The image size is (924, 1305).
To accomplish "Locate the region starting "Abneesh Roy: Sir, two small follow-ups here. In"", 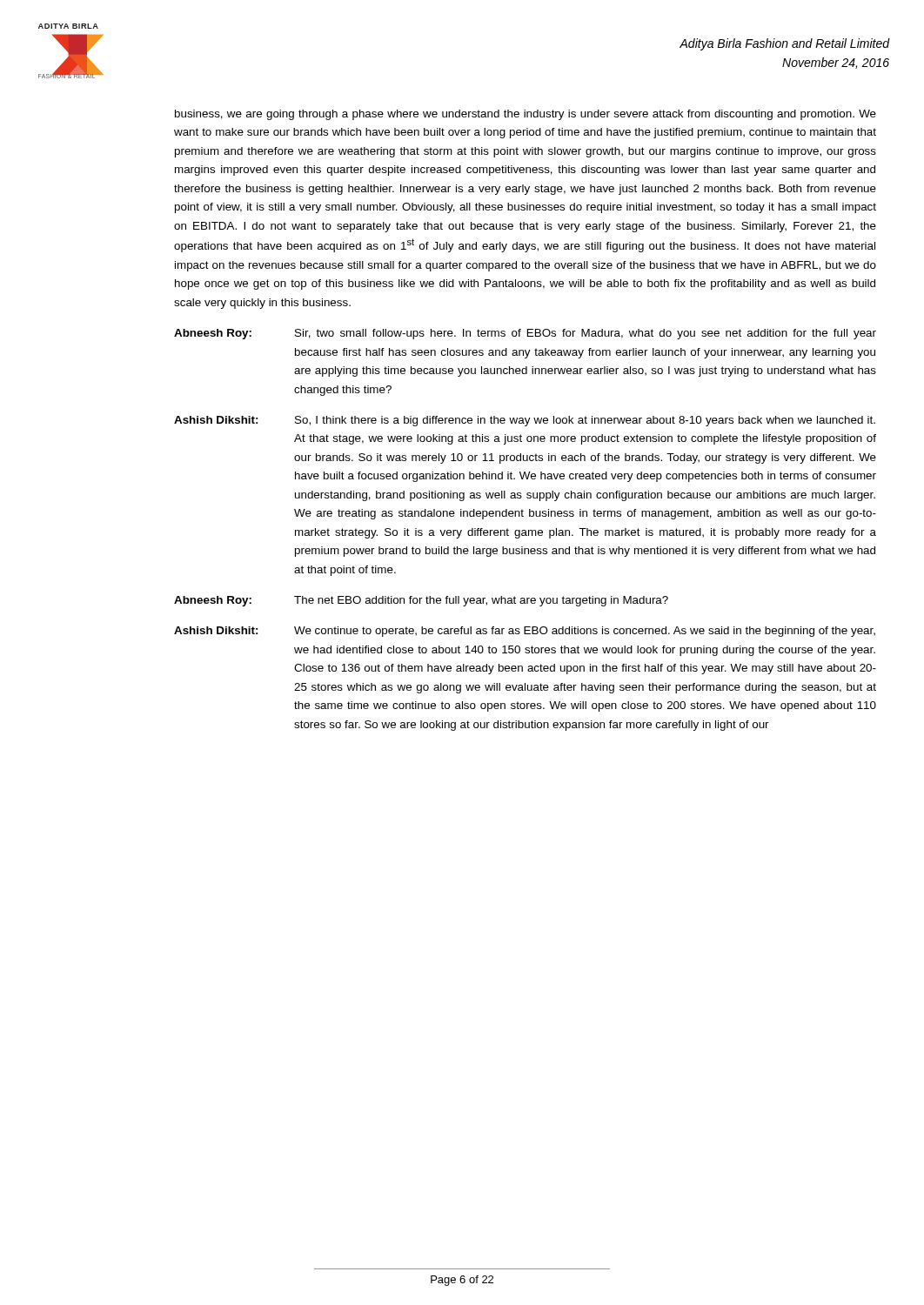I will (x=525, y=361).
